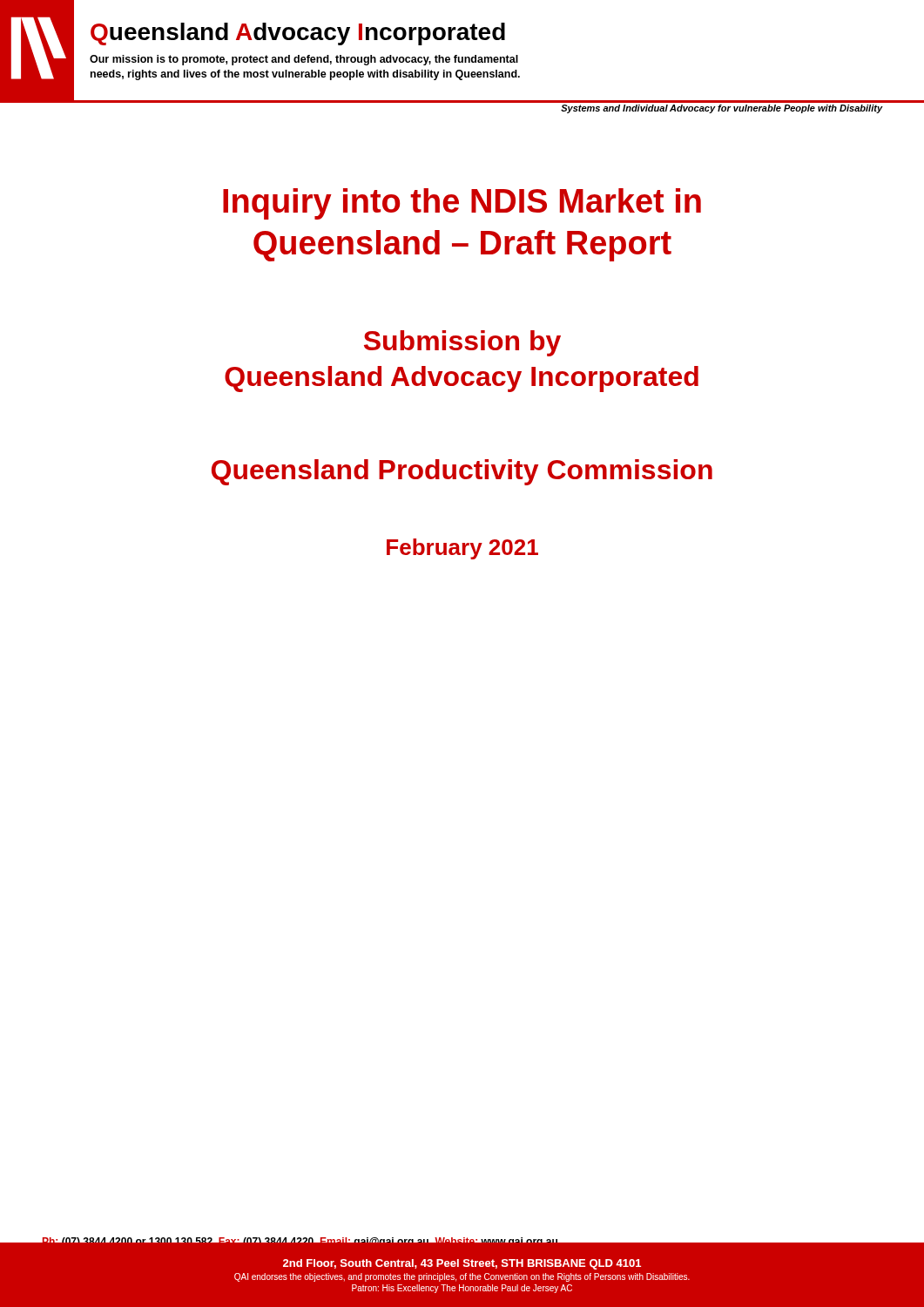Screen dimensions: 1307x924
Task: Click on the text block starting "Systems and Individual Advocacy for vulnerable People with"
Action: pos(722,108)
